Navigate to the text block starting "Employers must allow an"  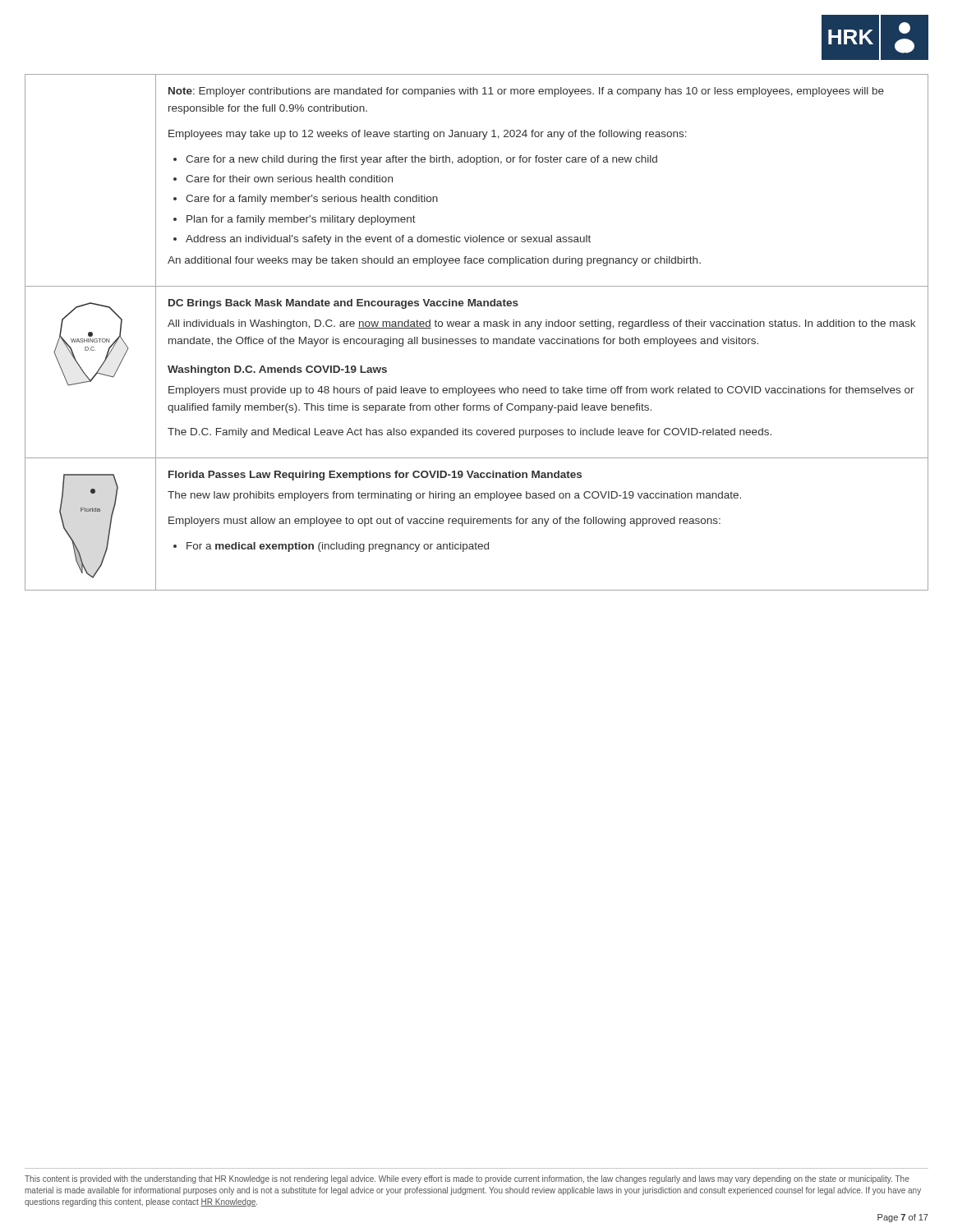tap(444, 521)
